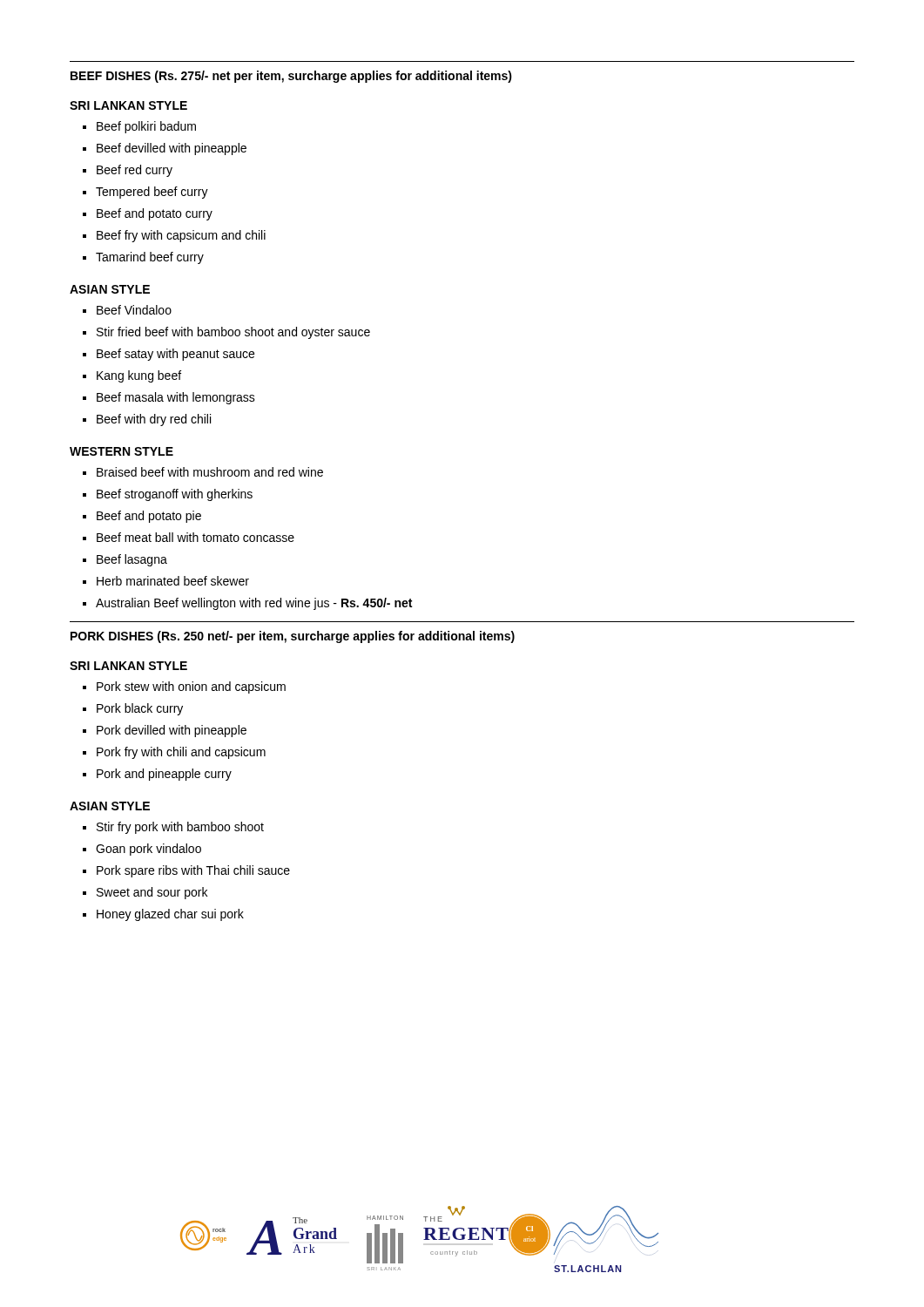Click on the passage starting "Beef devilled with pineapple"

(x=165, y=149)
